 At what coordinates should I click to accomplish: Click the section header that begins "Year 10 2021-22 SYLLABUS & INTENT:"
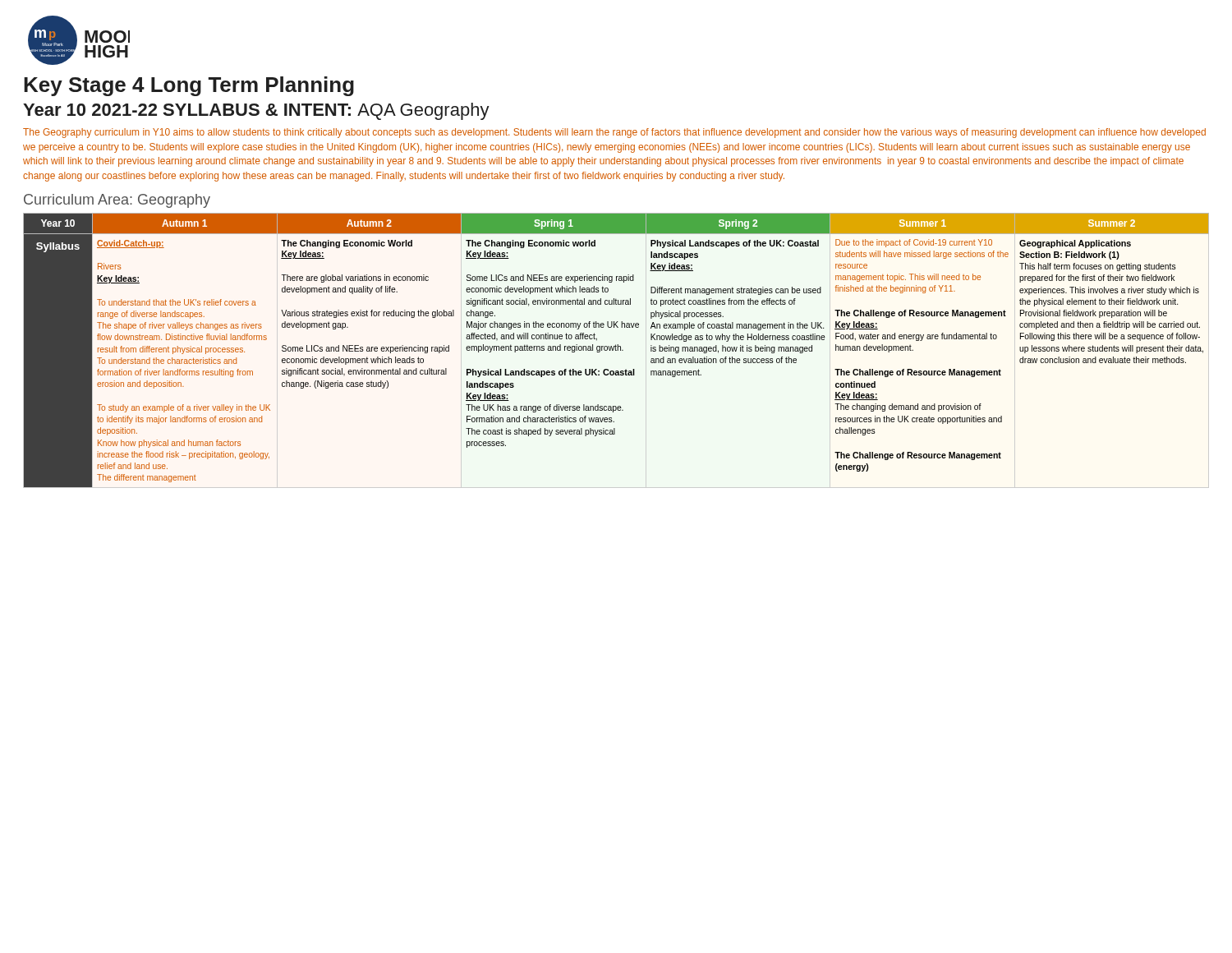coord(256,110)
